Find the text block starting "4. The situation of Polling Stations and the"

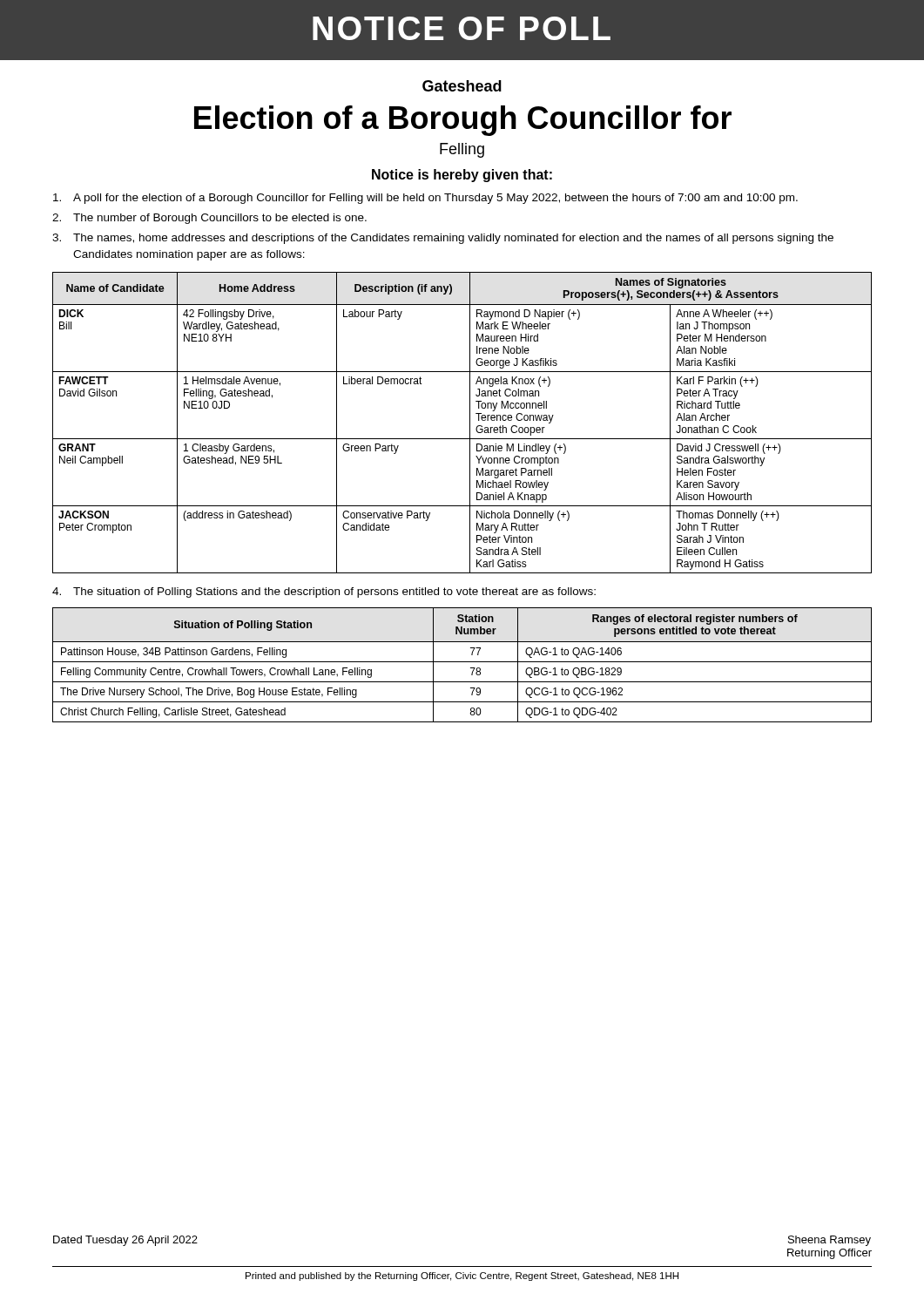[462, 592]
